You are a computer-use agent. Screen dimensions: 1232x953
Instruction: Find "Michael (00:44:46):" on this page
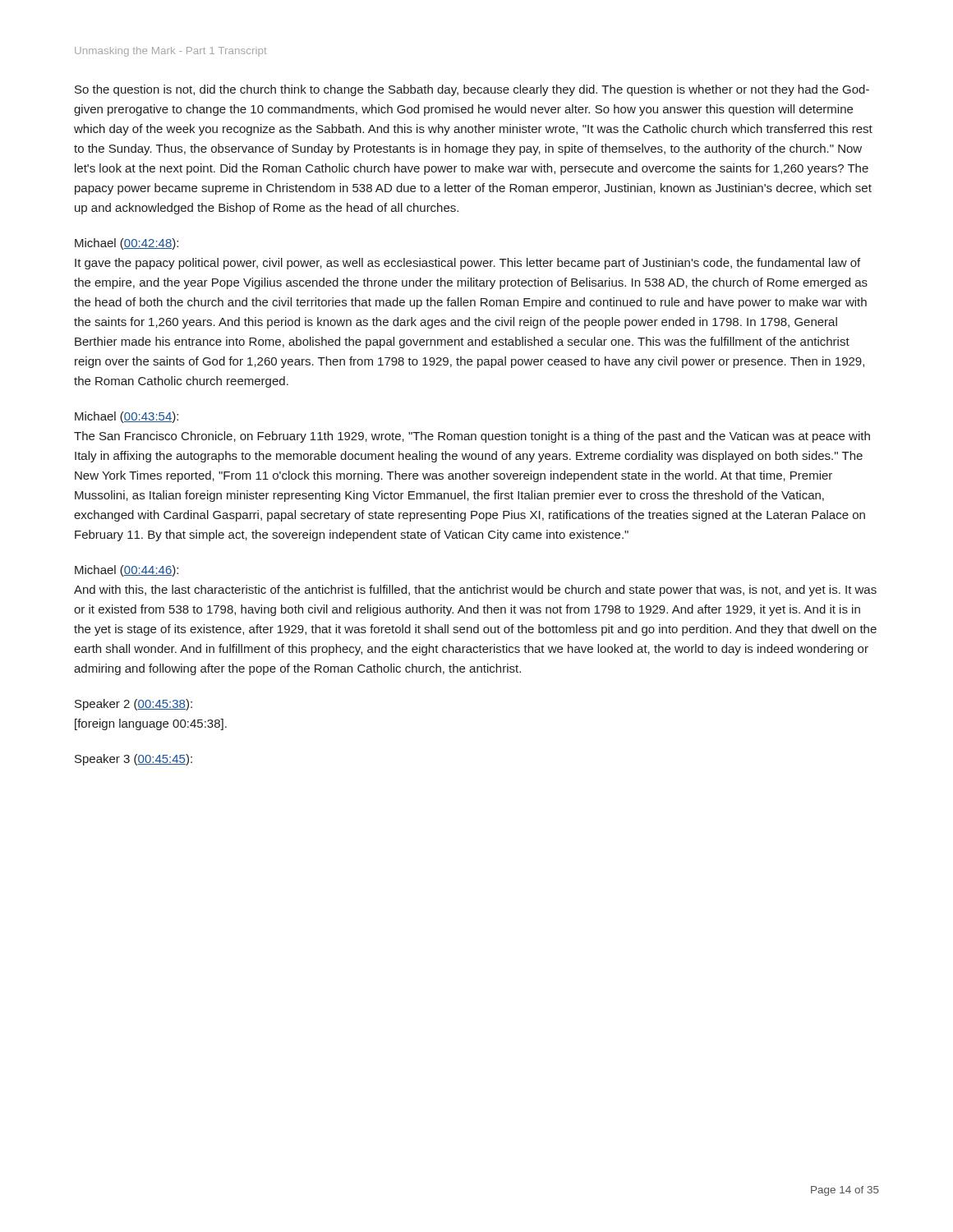[x=127, y=570]
